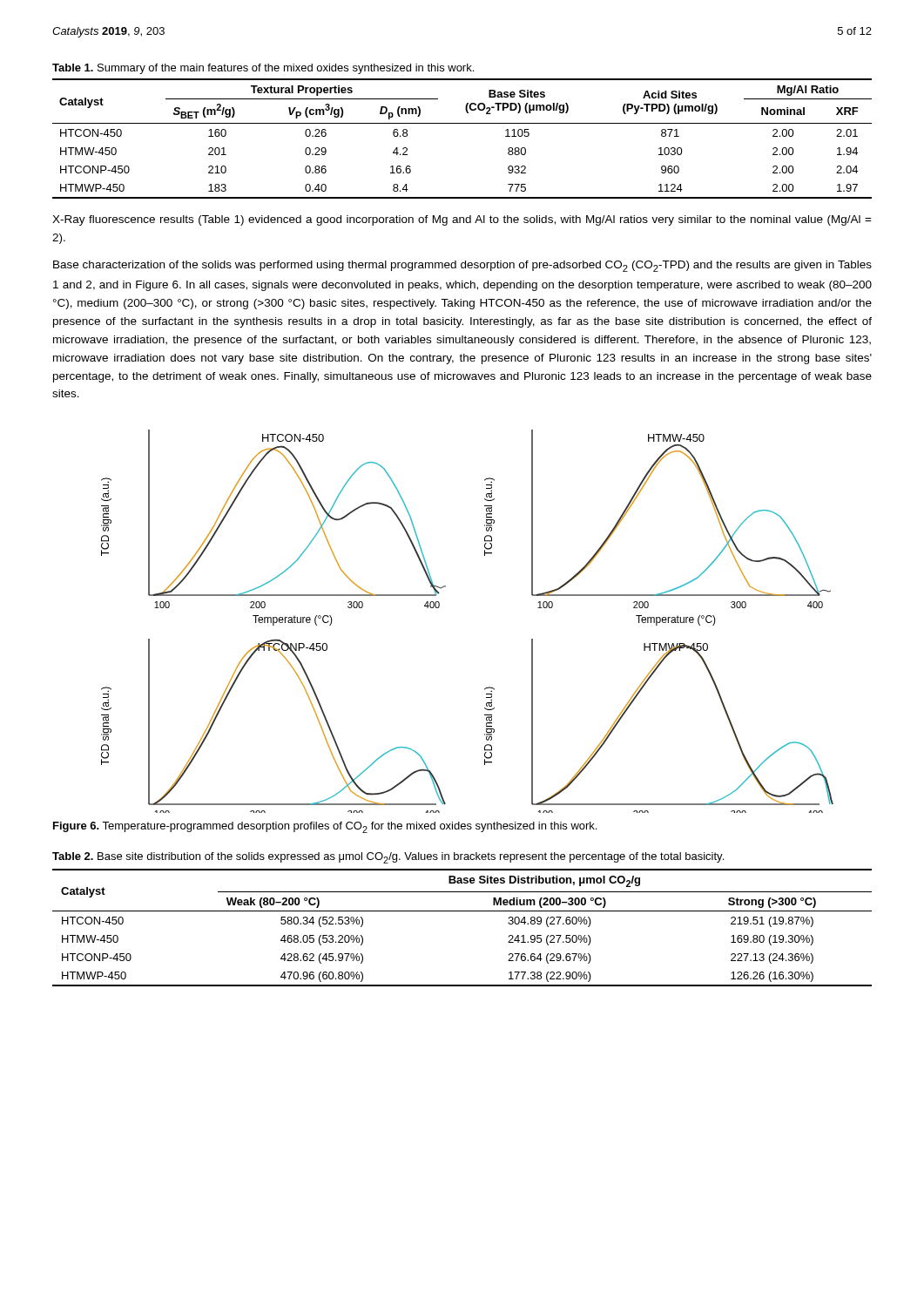Find the text block with the text "X-Ray fluorescence results (Table 1) evidenced a"
Screen dimensions: 1307x924
462,228
